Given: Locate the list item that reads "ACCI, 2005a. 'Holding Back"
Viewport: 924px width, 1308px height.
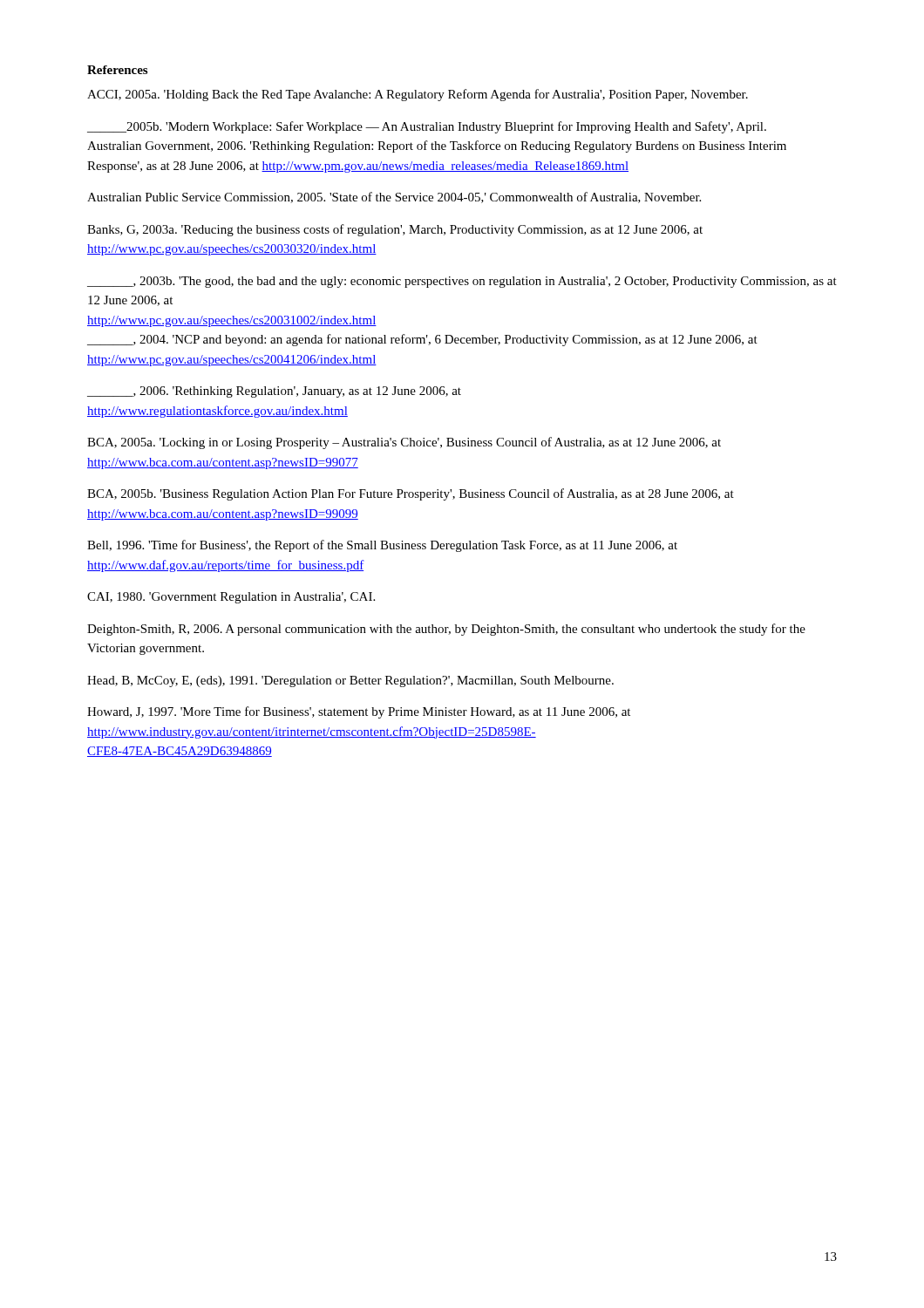Looking at the screenshot, I should 418,94.
